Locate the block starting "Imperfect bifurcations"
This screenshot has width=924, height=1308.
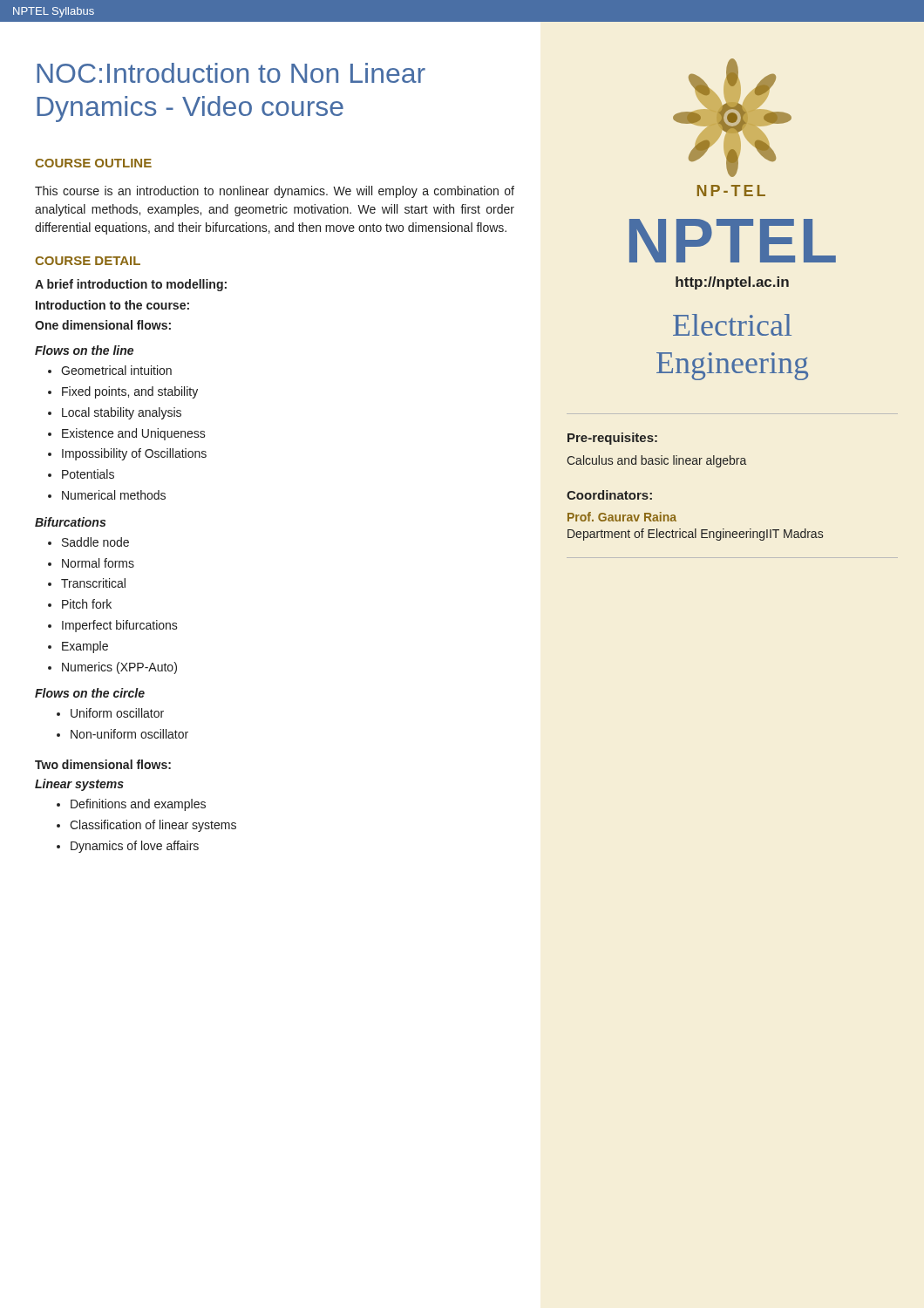pos(119,625)
